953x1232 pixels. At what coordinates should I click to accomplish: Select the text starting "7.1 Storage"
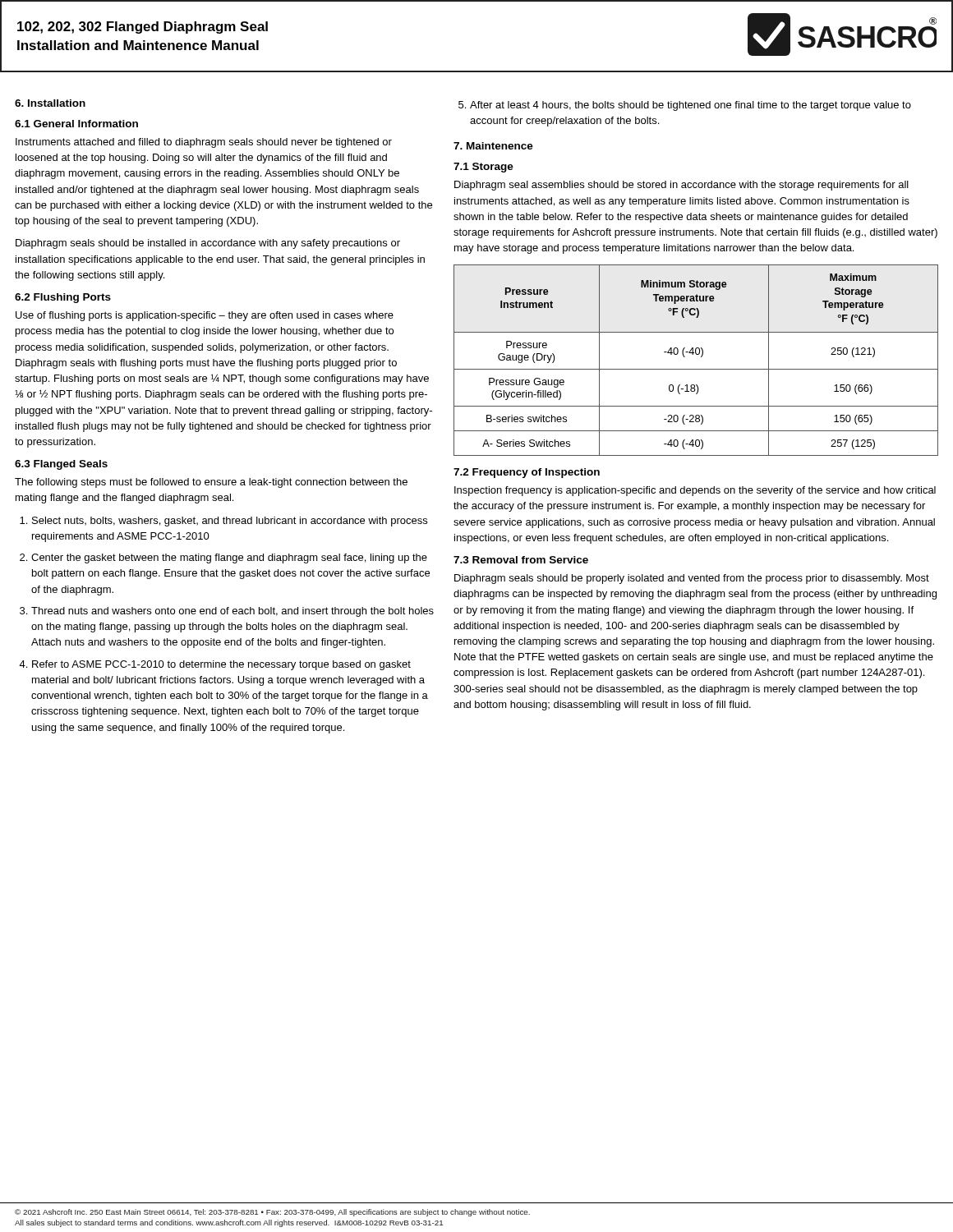pos(483,167)
